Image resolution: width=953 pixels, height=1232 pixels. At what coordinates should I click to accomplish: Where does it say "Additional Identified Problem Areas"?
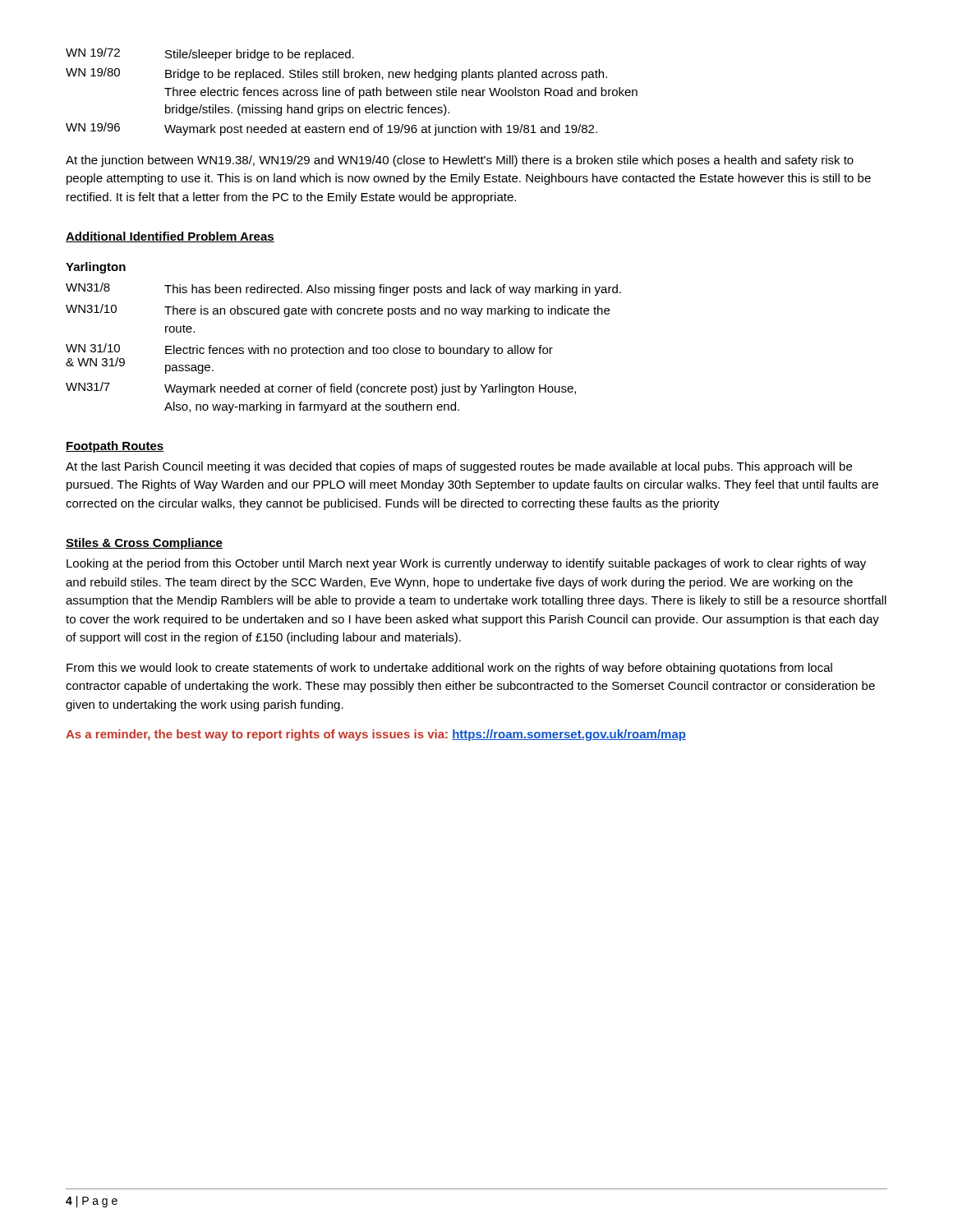170,236
